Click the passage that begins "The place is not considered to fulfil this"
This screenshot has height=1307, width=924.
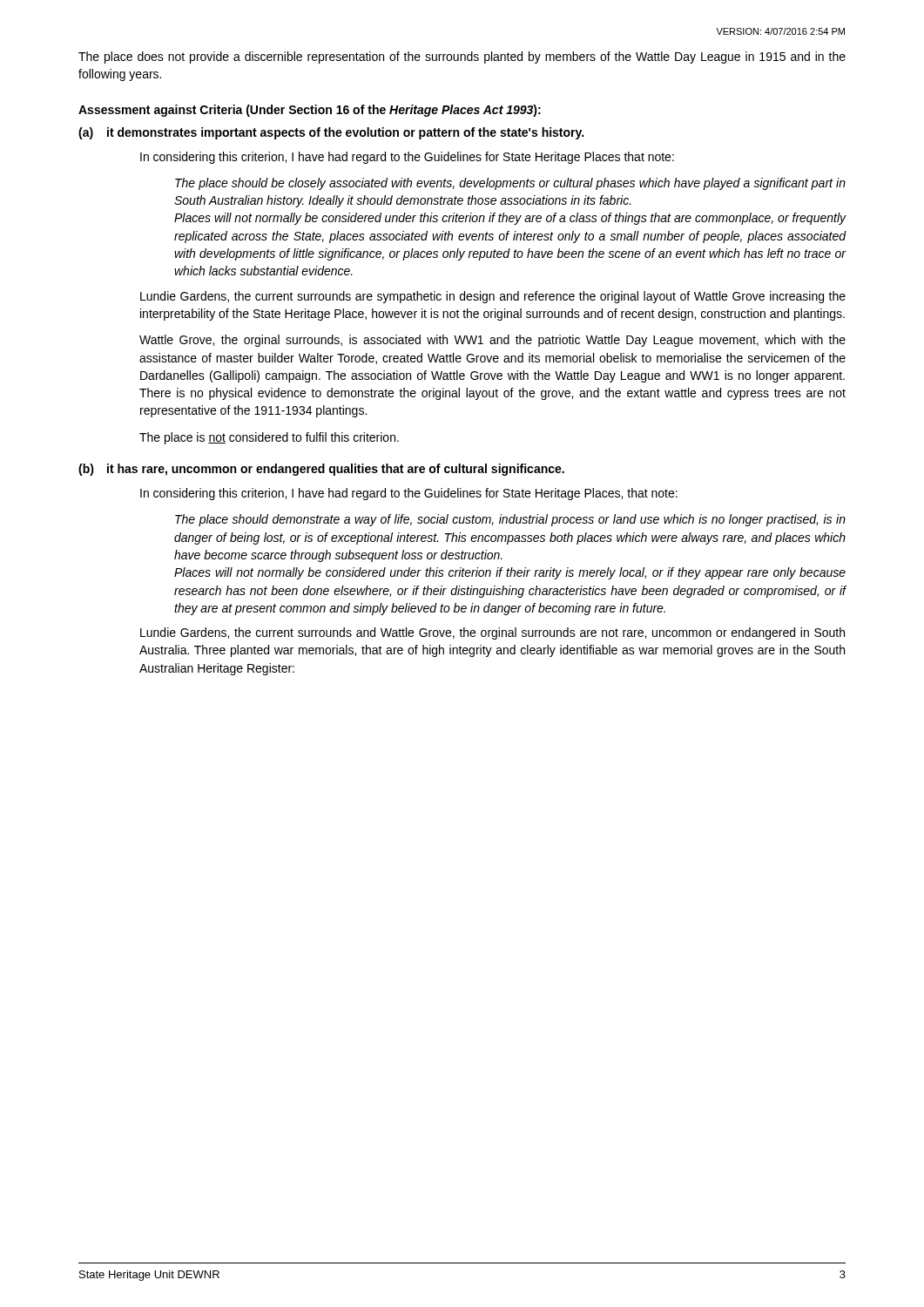point(269,437)
